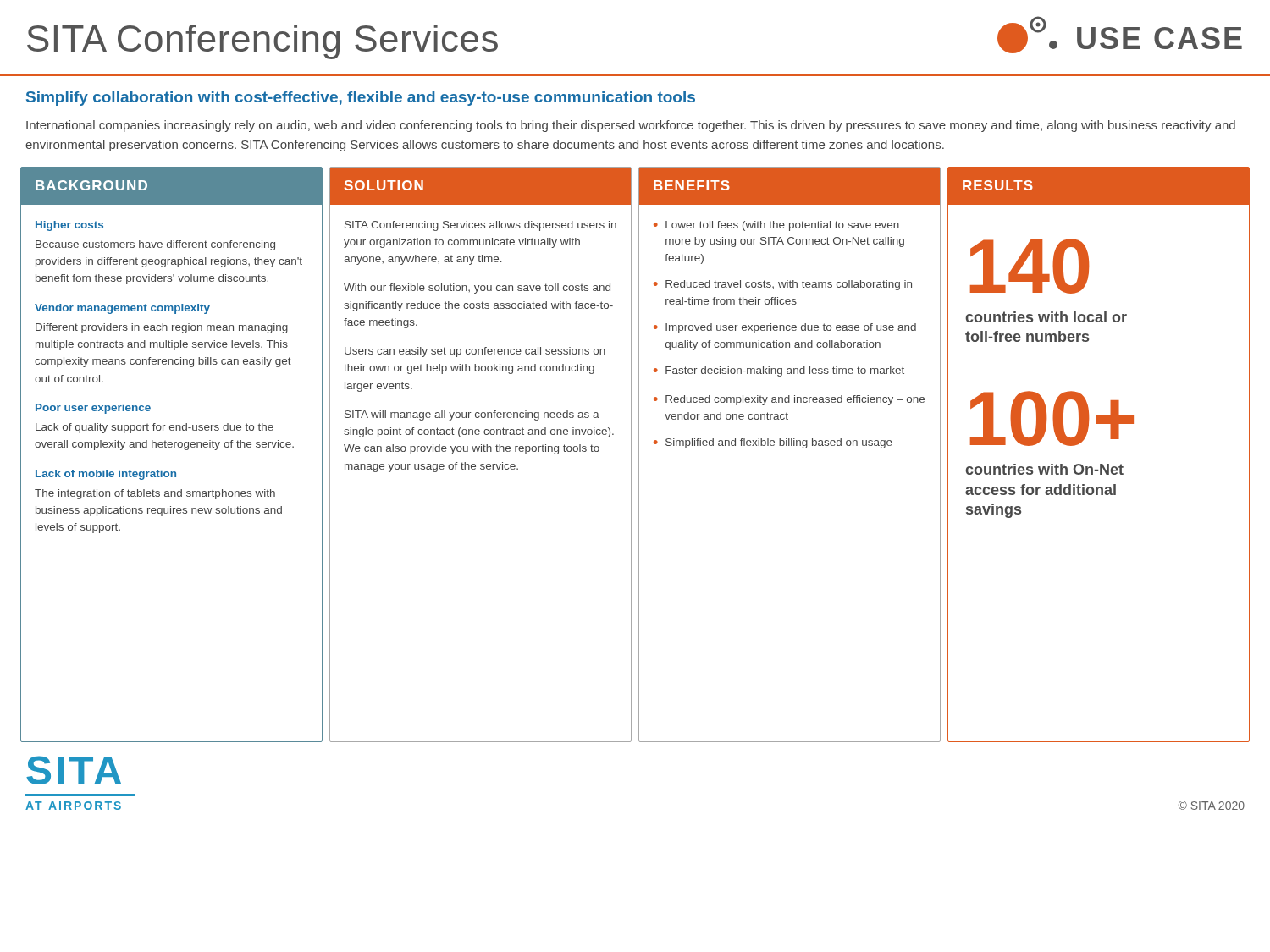Where is the passage that starts "Improved user experience due to ease"?
This screenshot has height=952, width=1270.
[791, 336]
